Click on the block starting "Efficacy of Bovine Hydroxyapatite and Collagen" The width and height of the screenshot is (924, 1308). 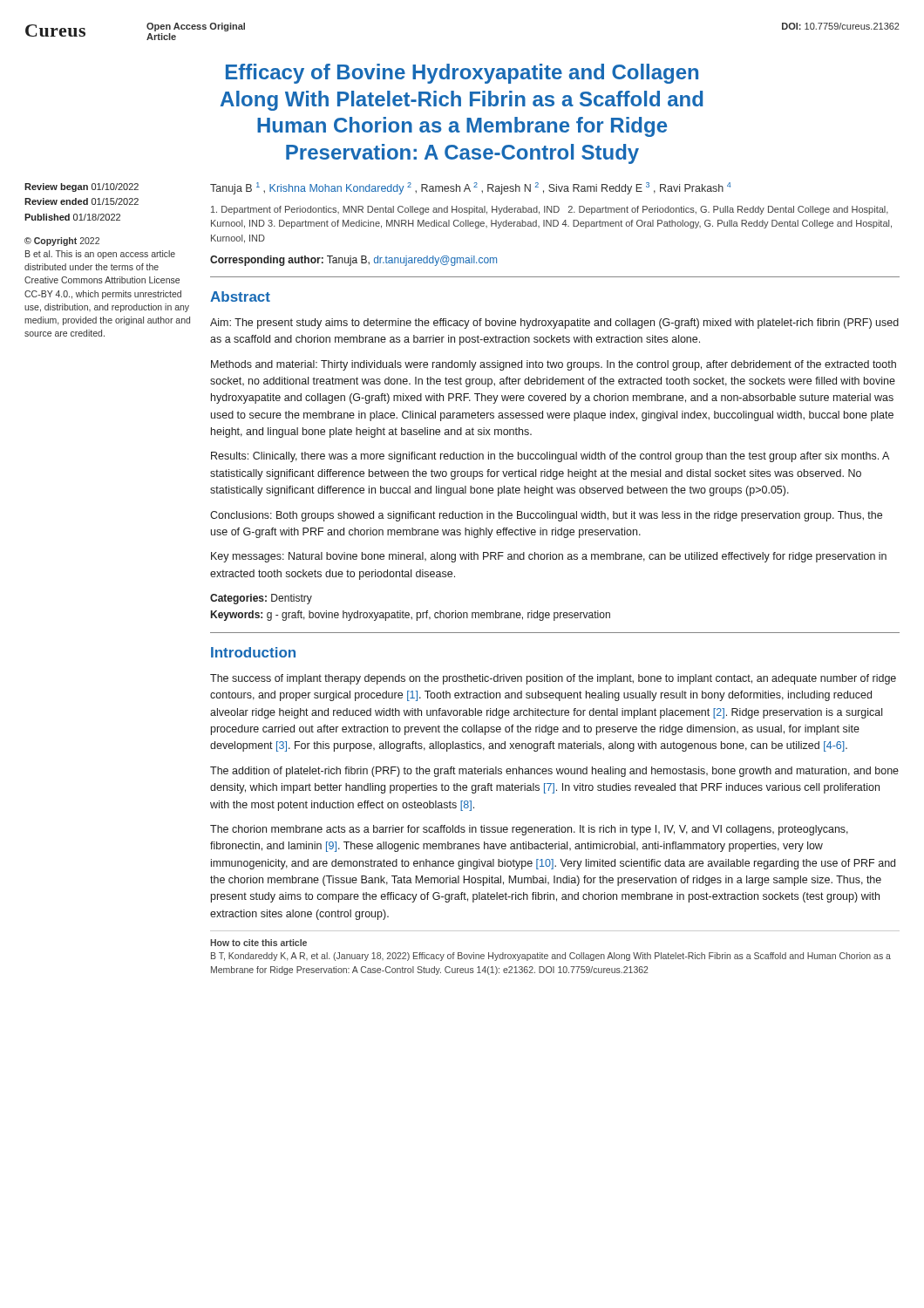pos(462,112)
